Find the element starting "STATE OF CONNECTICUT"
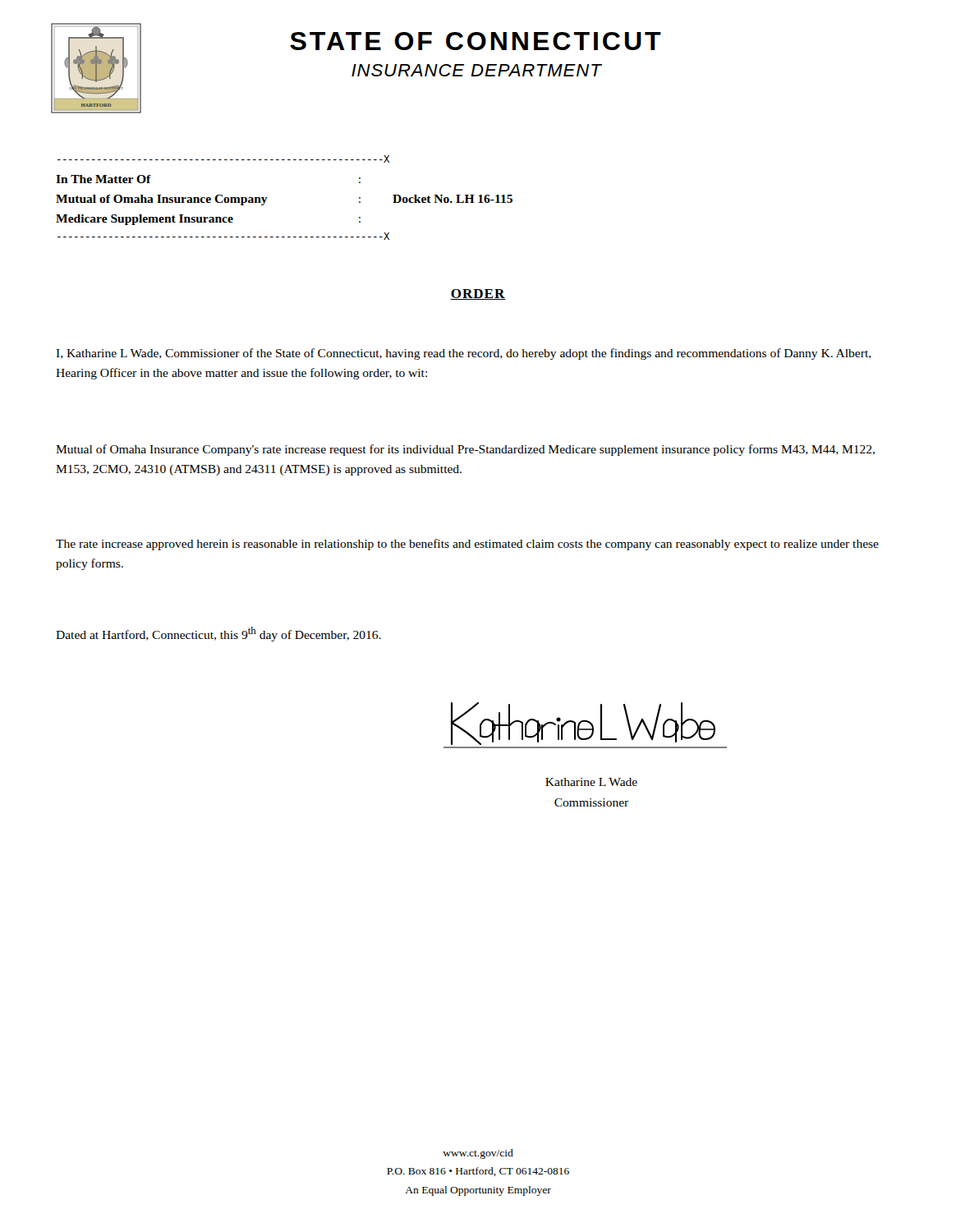Viewport: 956px width, 1232px height. pyautogui.click(x=476, y=54)
